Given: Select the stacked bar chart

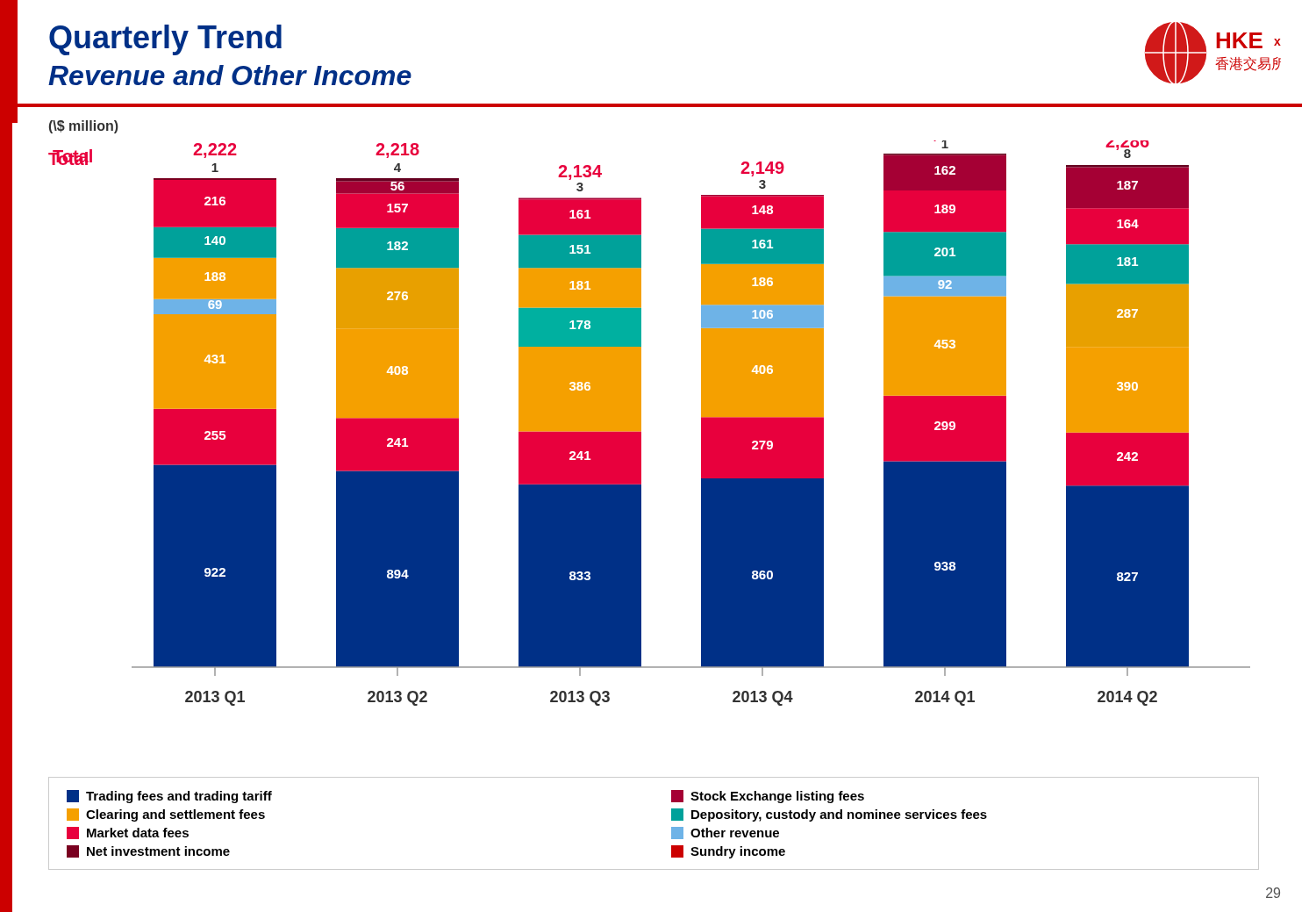Looking at the screenshot, I should pos(671,456).
